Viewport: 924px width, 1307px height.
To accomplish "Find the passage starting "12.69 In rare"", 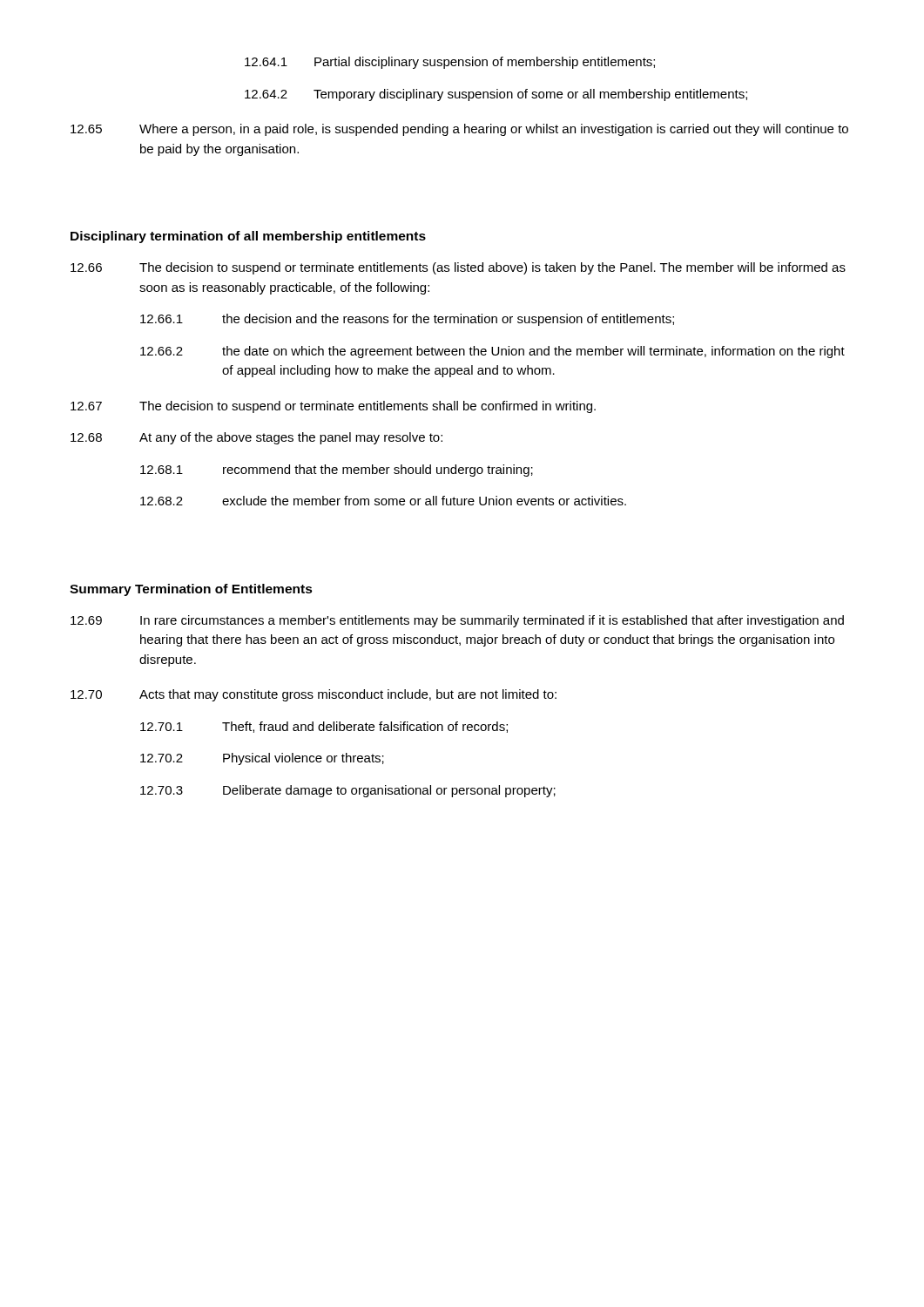I will click(462, 640).
